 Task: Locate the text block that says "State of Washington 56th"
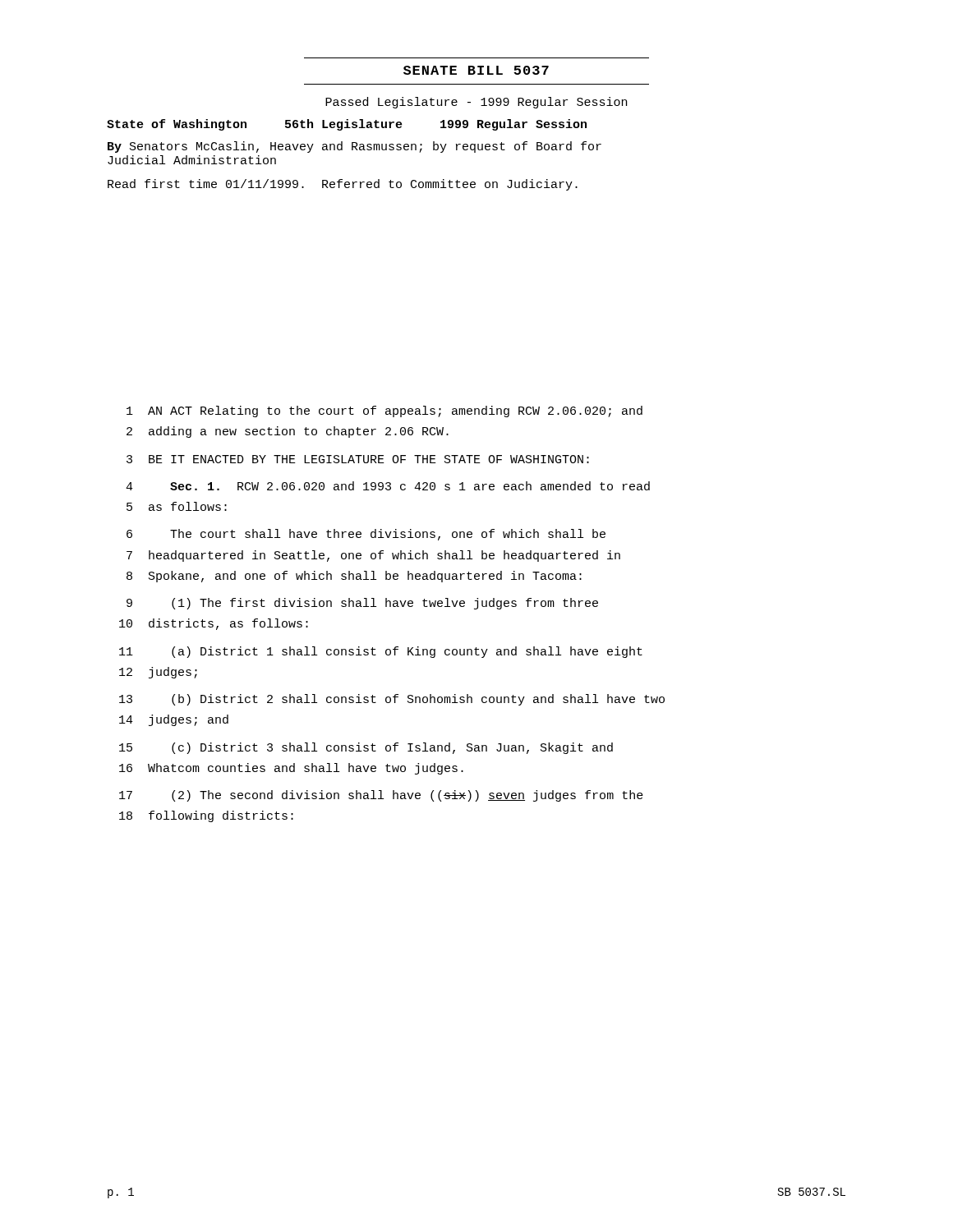click(x=347, y=125)
